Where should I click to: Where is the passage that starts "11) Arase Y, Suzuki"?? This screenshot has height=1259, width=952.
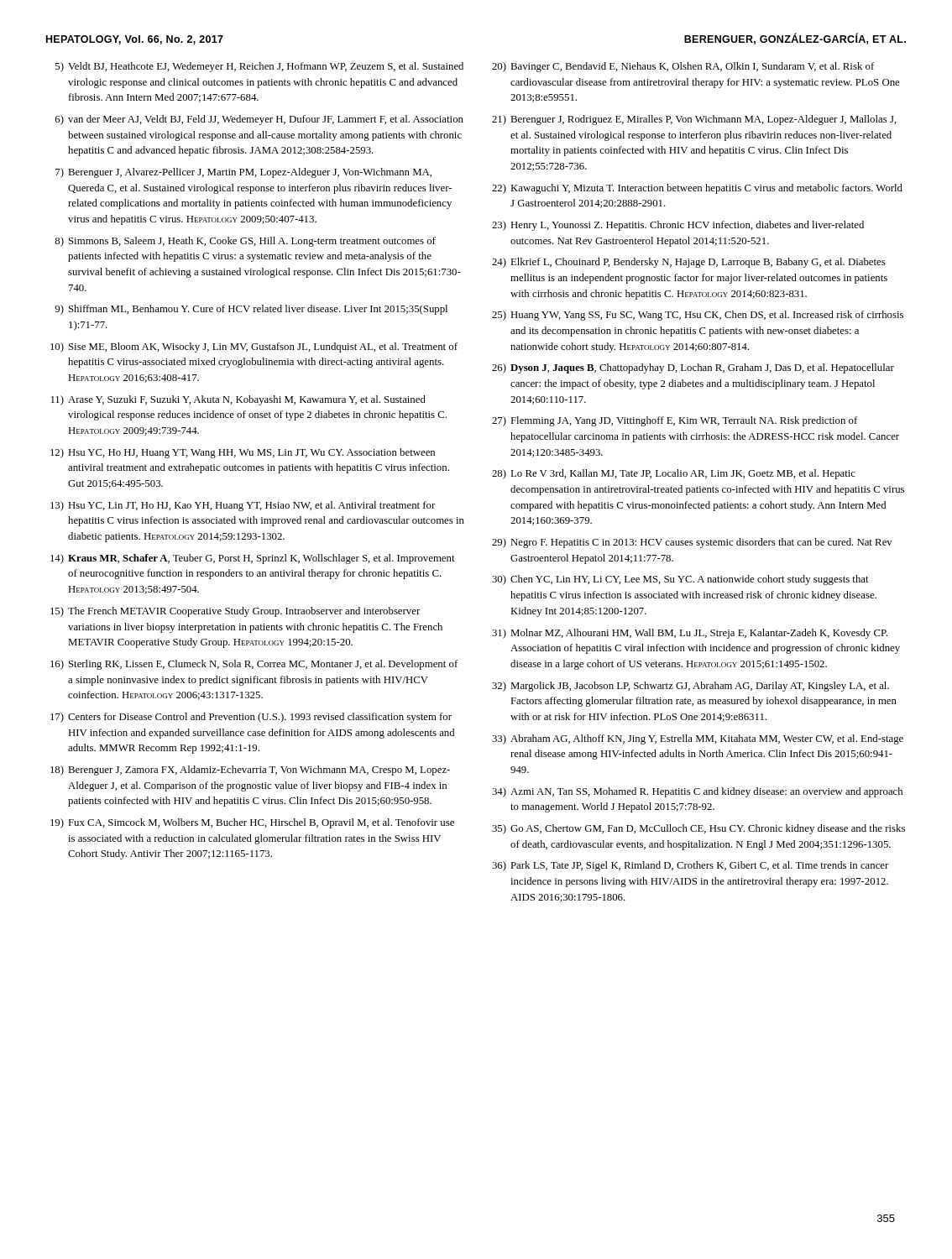[255, 415]
